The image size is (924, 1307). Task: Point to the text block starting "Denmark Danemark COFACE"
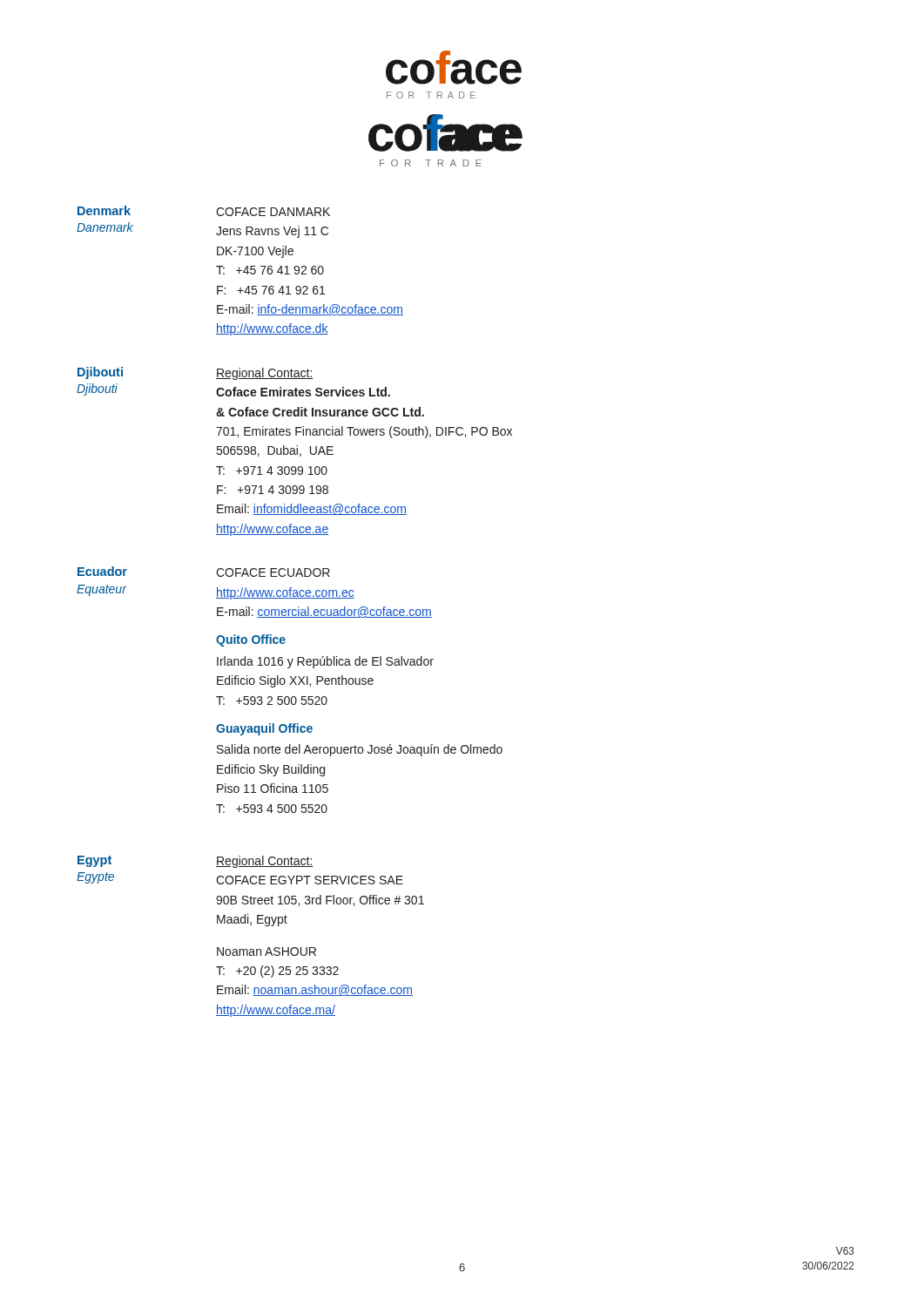tap(240, 271)
